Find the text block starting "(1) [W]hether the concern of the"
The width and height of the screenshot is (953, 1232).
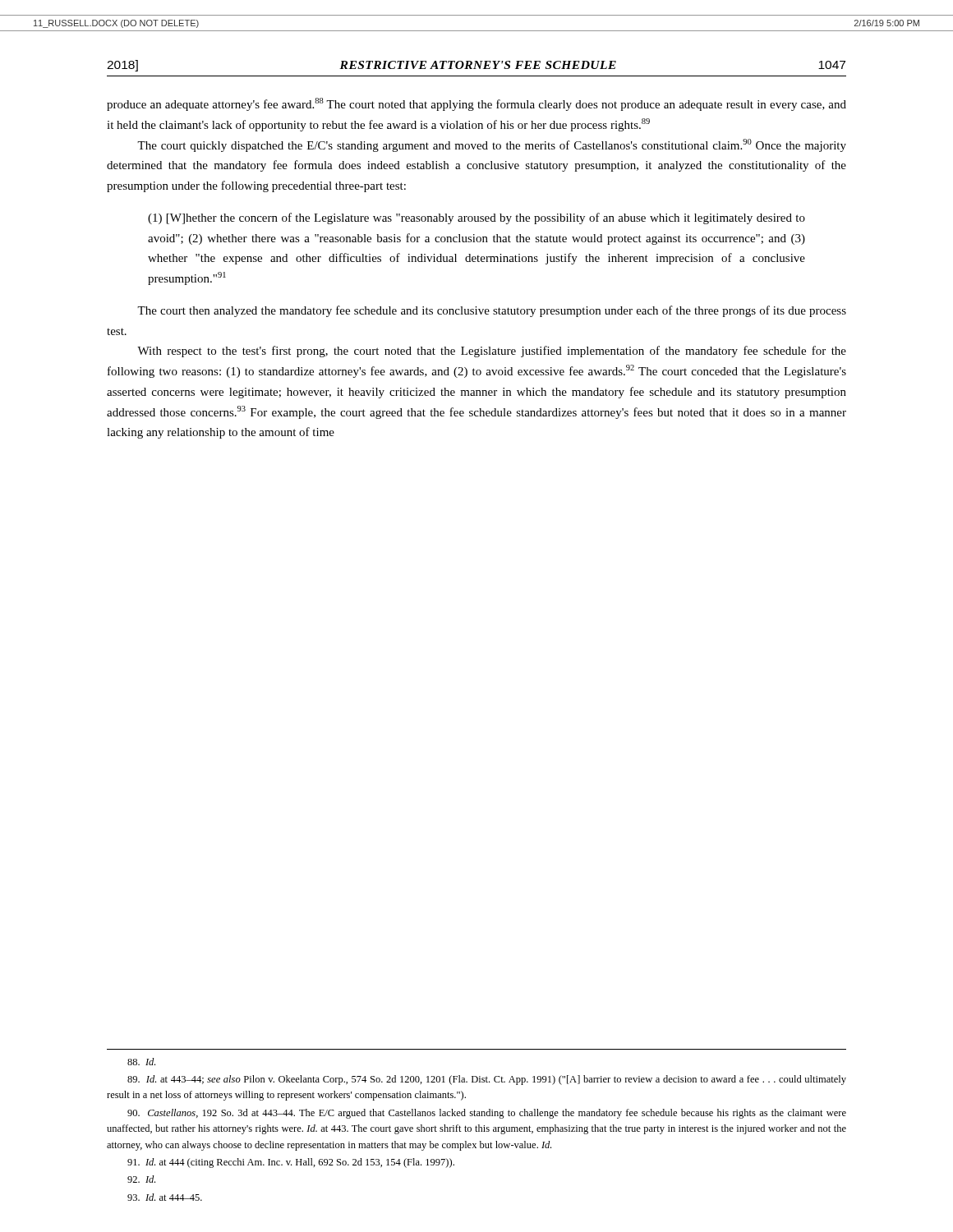click(x=476, y=248)
